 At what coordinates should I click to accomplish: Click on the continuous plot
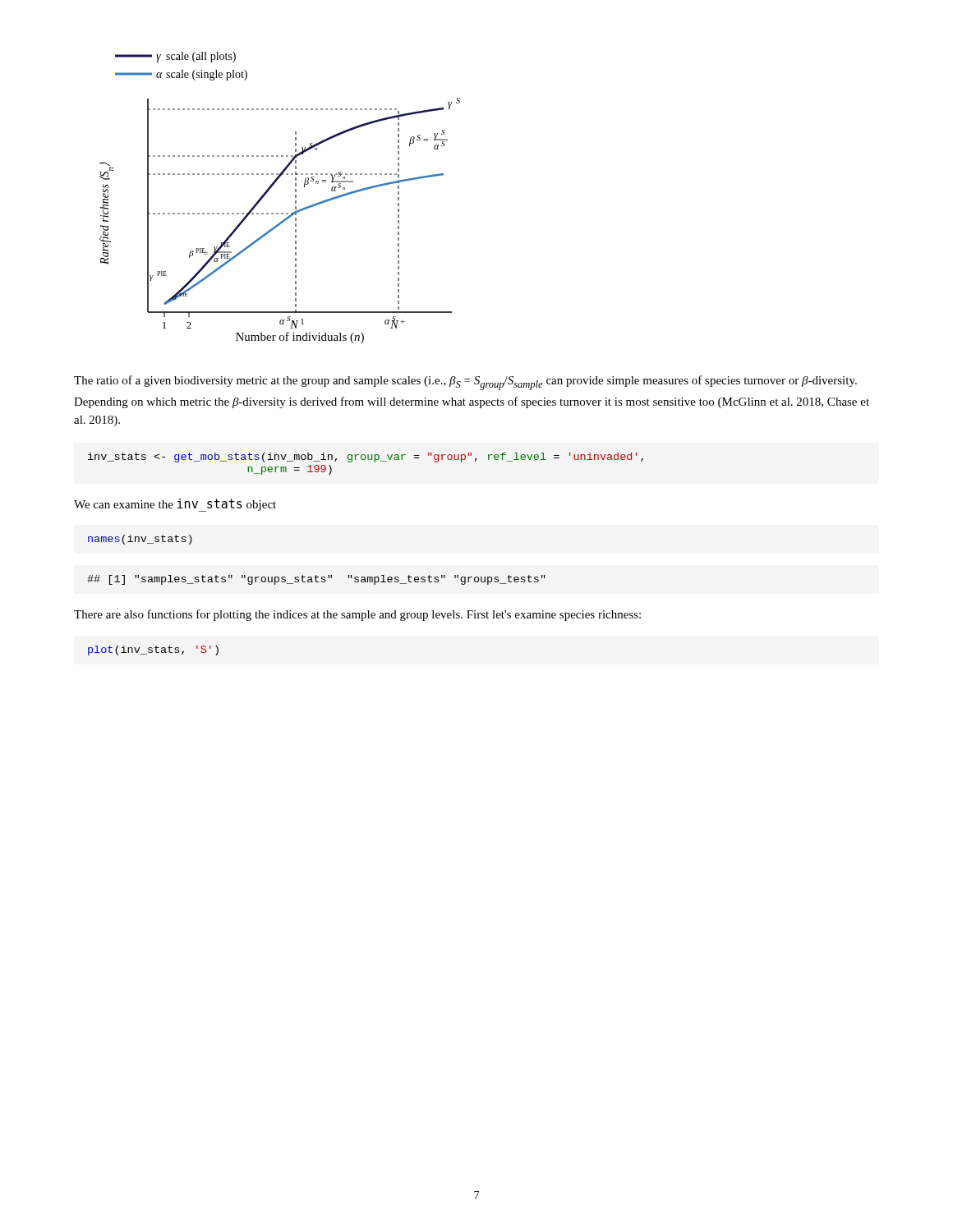[x=476, y=193]
